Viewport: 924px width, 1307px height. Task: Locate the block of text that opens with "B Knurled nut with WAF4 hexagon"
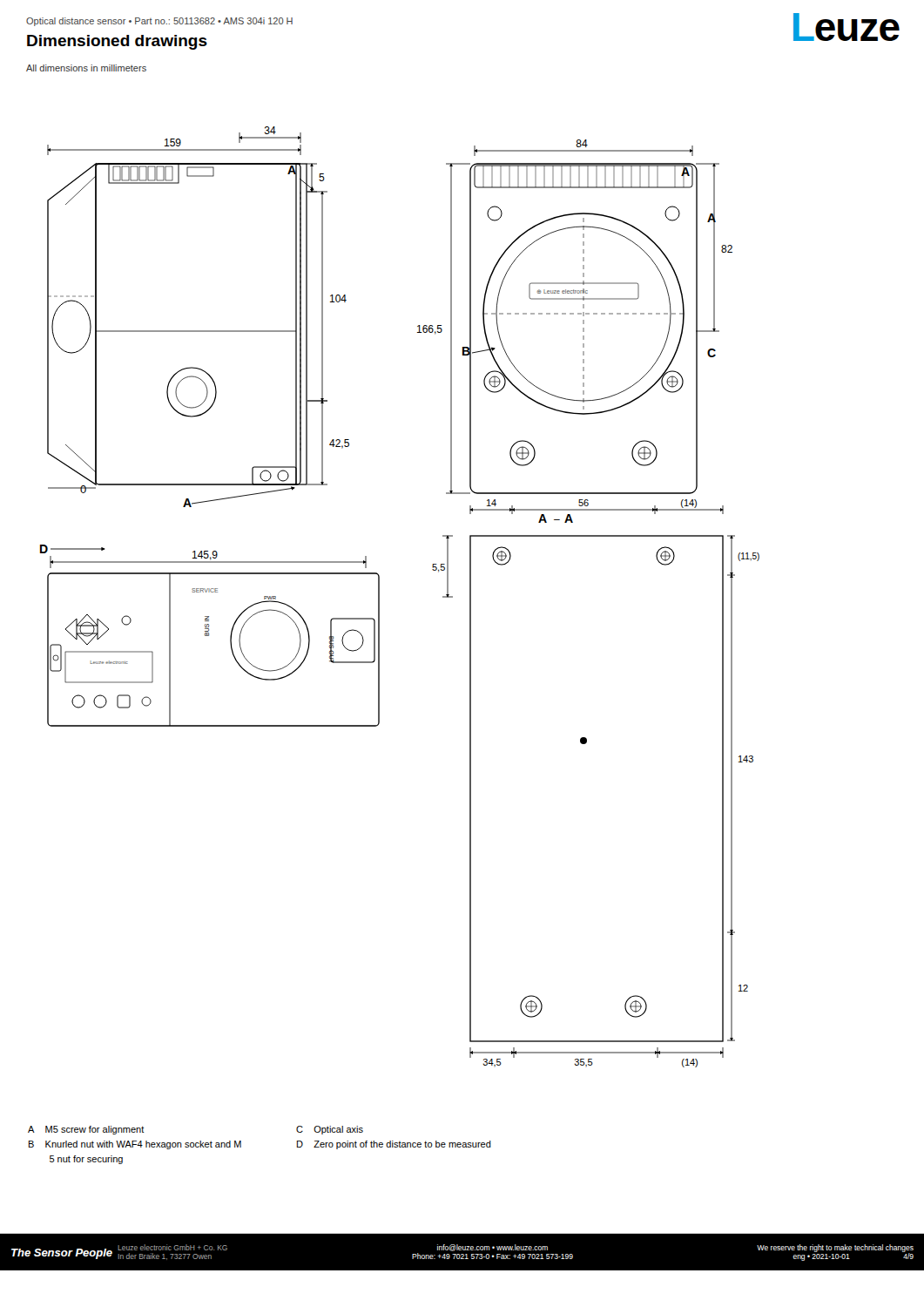(135, 1151)
